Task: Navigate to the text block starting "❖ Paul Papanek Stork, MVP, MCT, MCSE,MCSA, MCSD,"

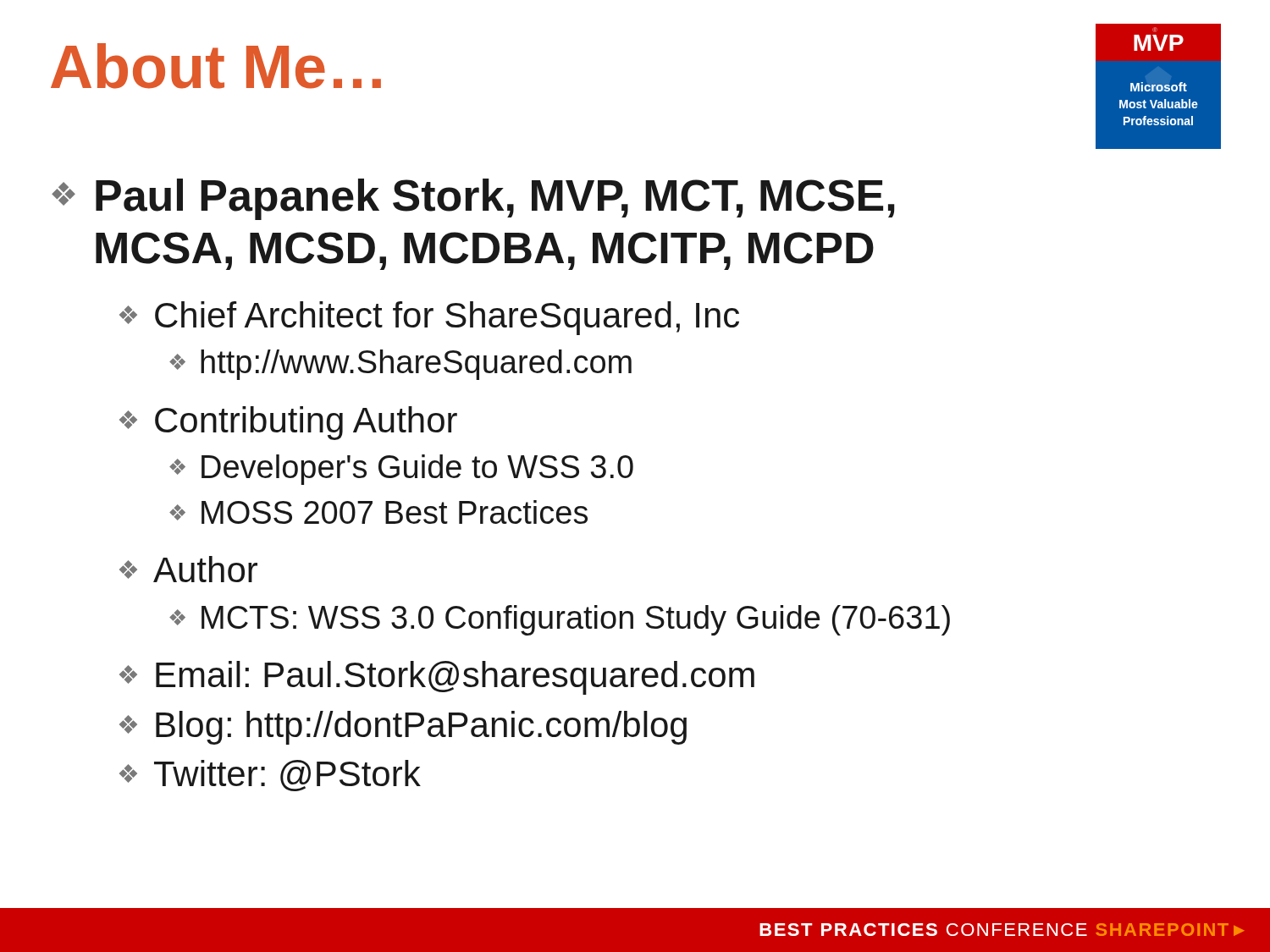Action: pos(473,222)
